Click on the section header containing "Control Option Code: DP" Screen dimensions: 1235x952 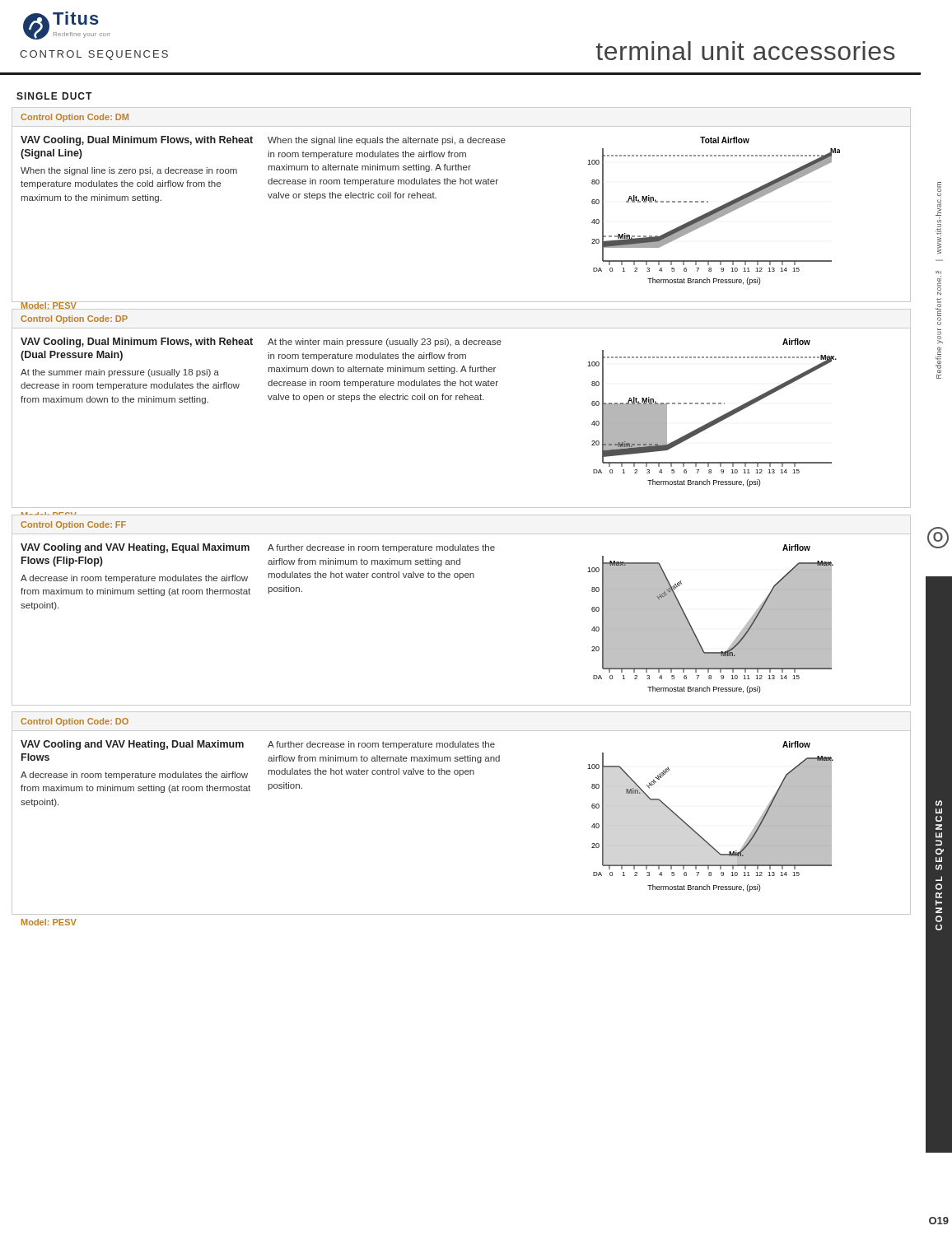tap(74, 319)
